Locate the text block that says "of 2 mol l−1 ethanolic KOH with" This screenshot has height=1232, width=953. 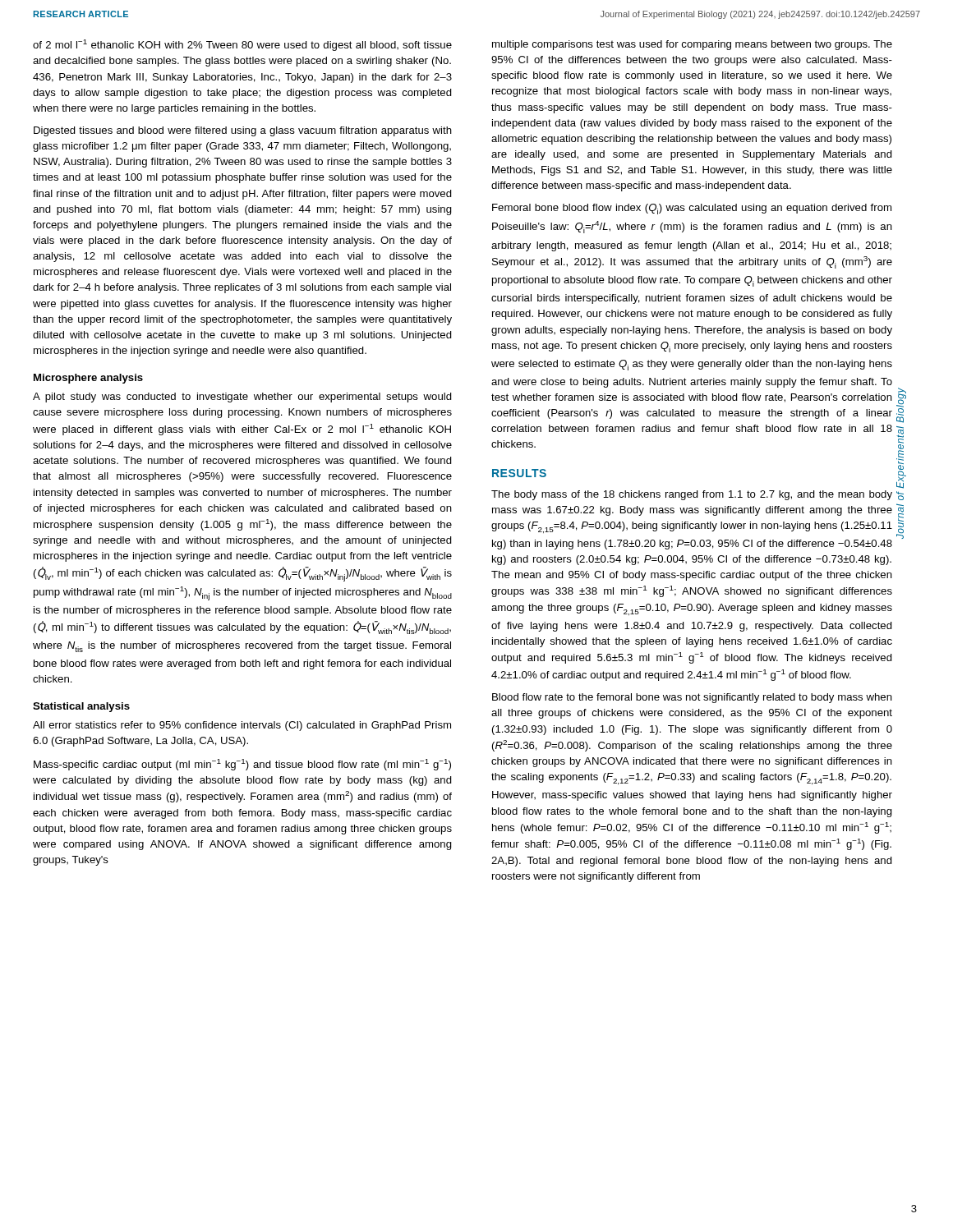pos(242,197)
